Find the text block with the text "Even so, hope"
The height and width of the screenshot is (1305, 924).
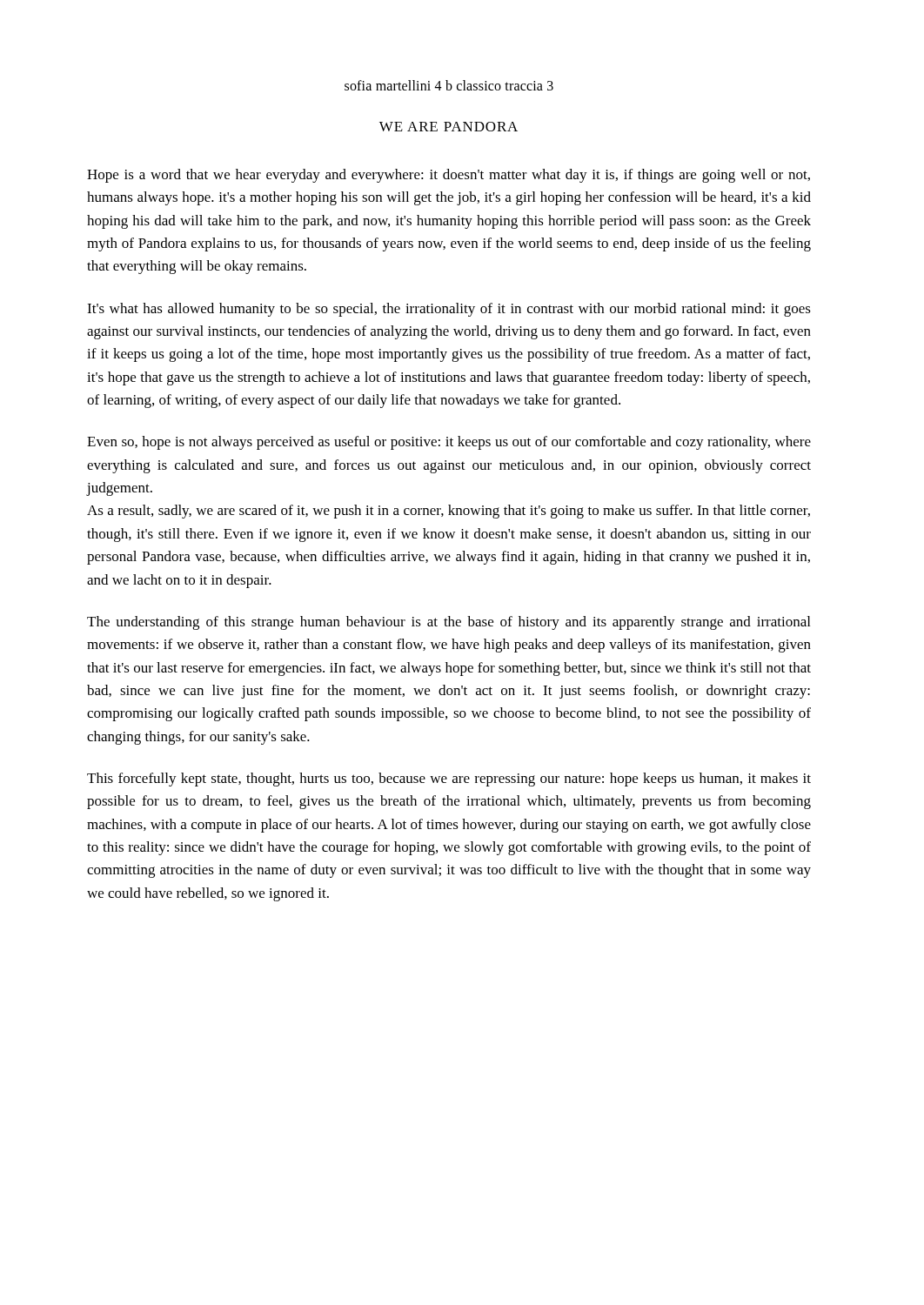click(x=449, y=511)
